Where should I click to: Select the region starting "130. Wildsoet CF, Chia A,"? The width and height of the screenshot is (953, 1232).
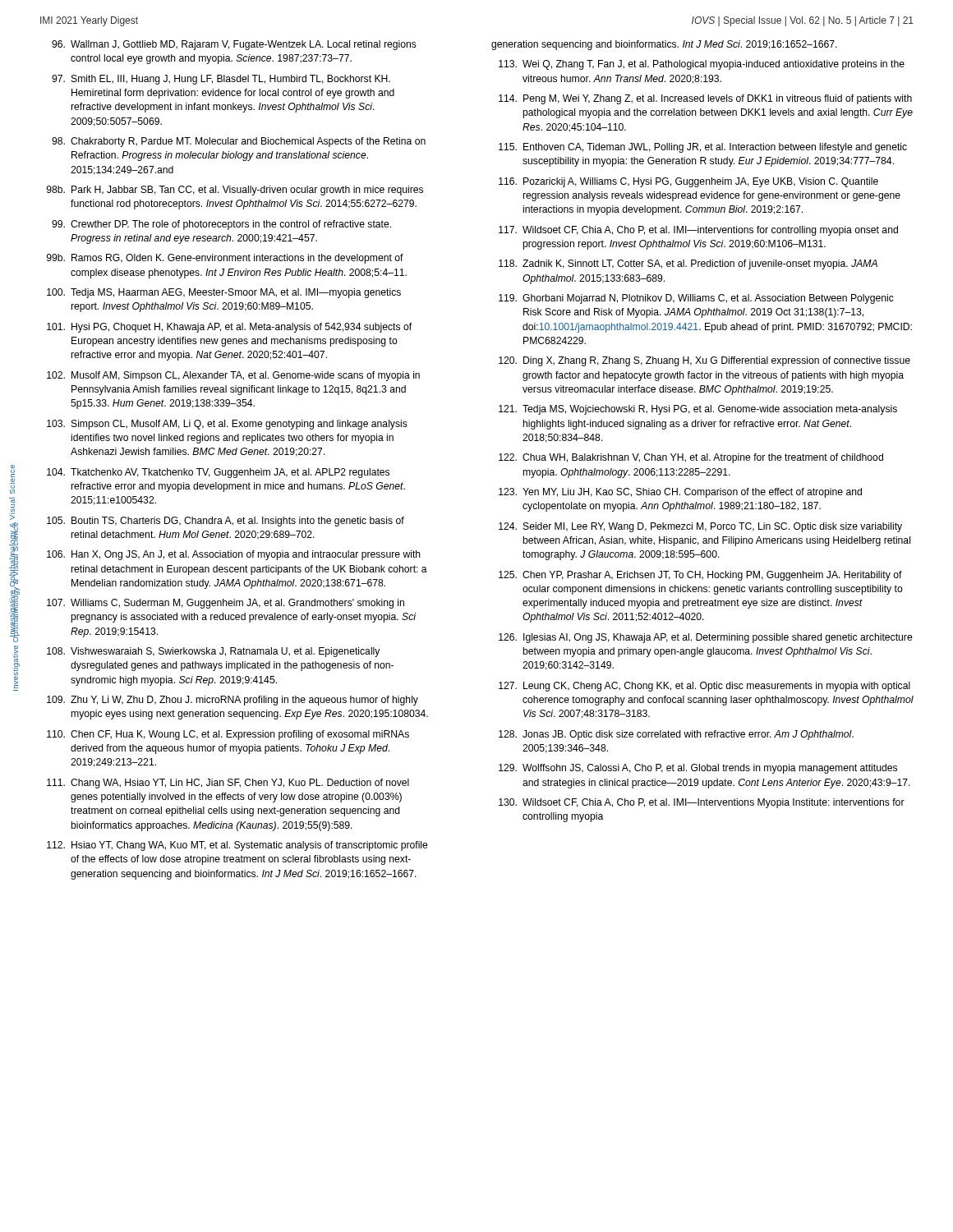coord(702,810)
